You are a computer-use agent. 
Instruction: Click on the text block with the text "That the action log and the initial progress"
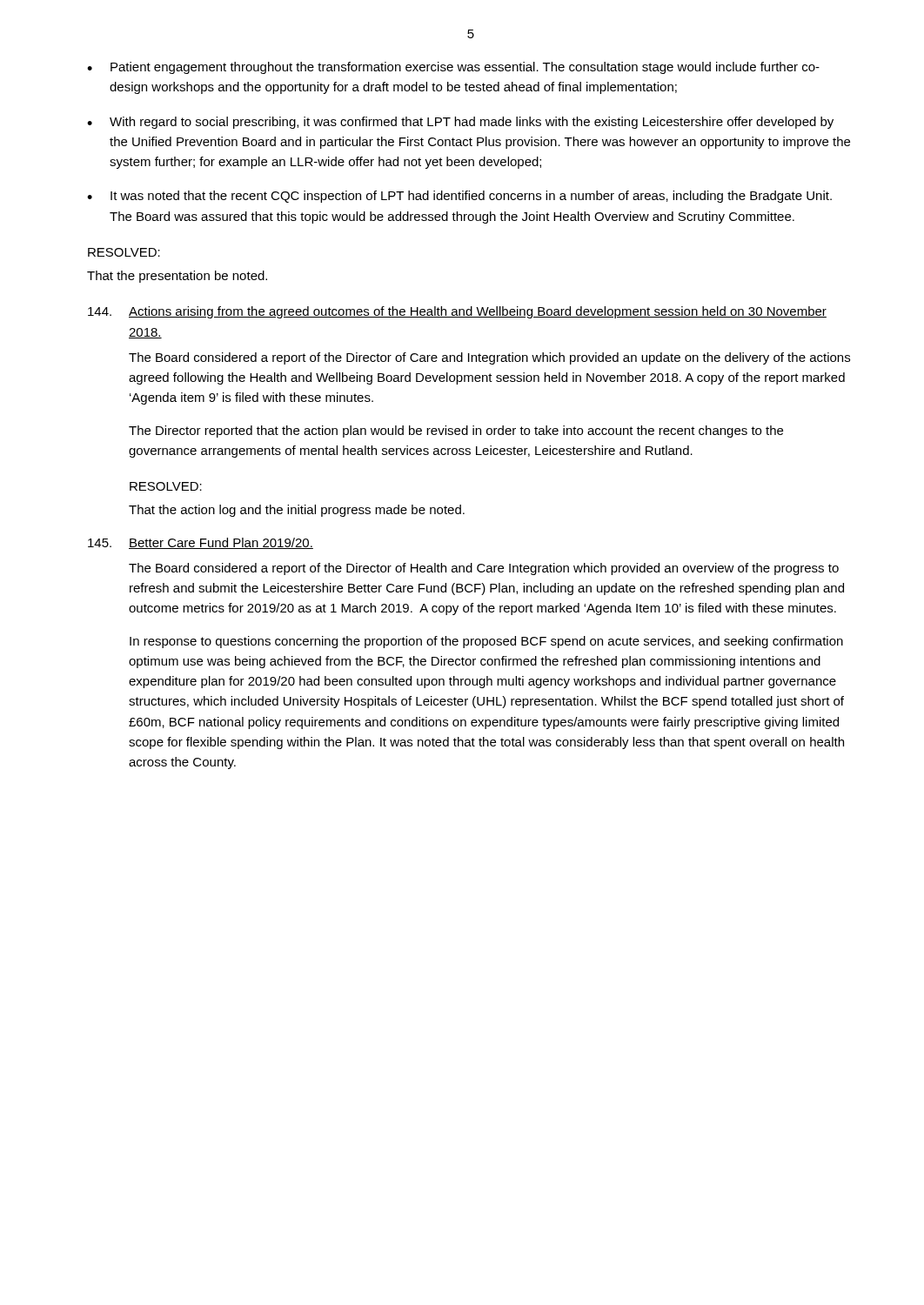[297, 510]
